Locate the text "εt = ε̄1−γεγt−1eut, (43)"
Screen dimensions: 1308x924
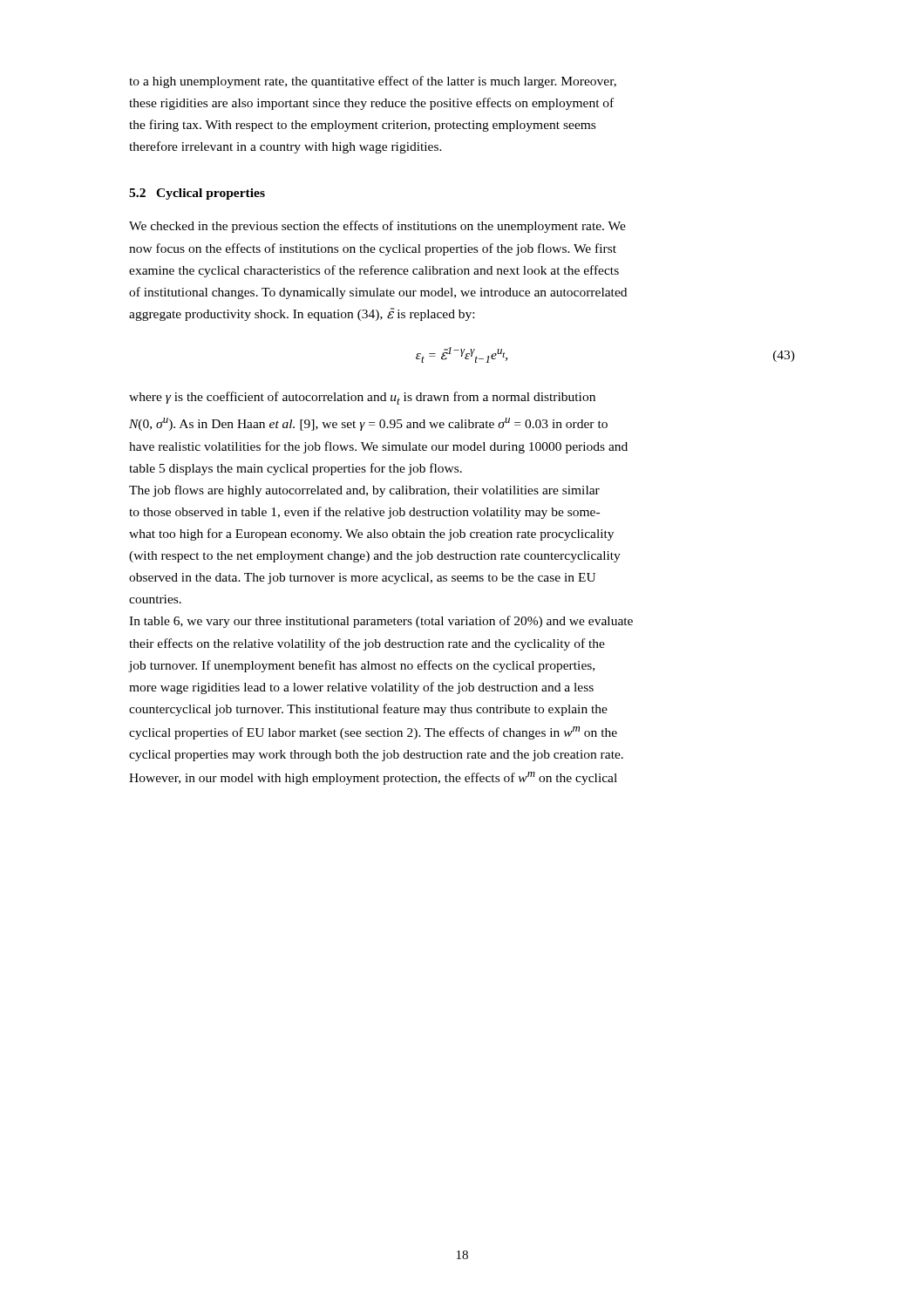click(469, 354)
